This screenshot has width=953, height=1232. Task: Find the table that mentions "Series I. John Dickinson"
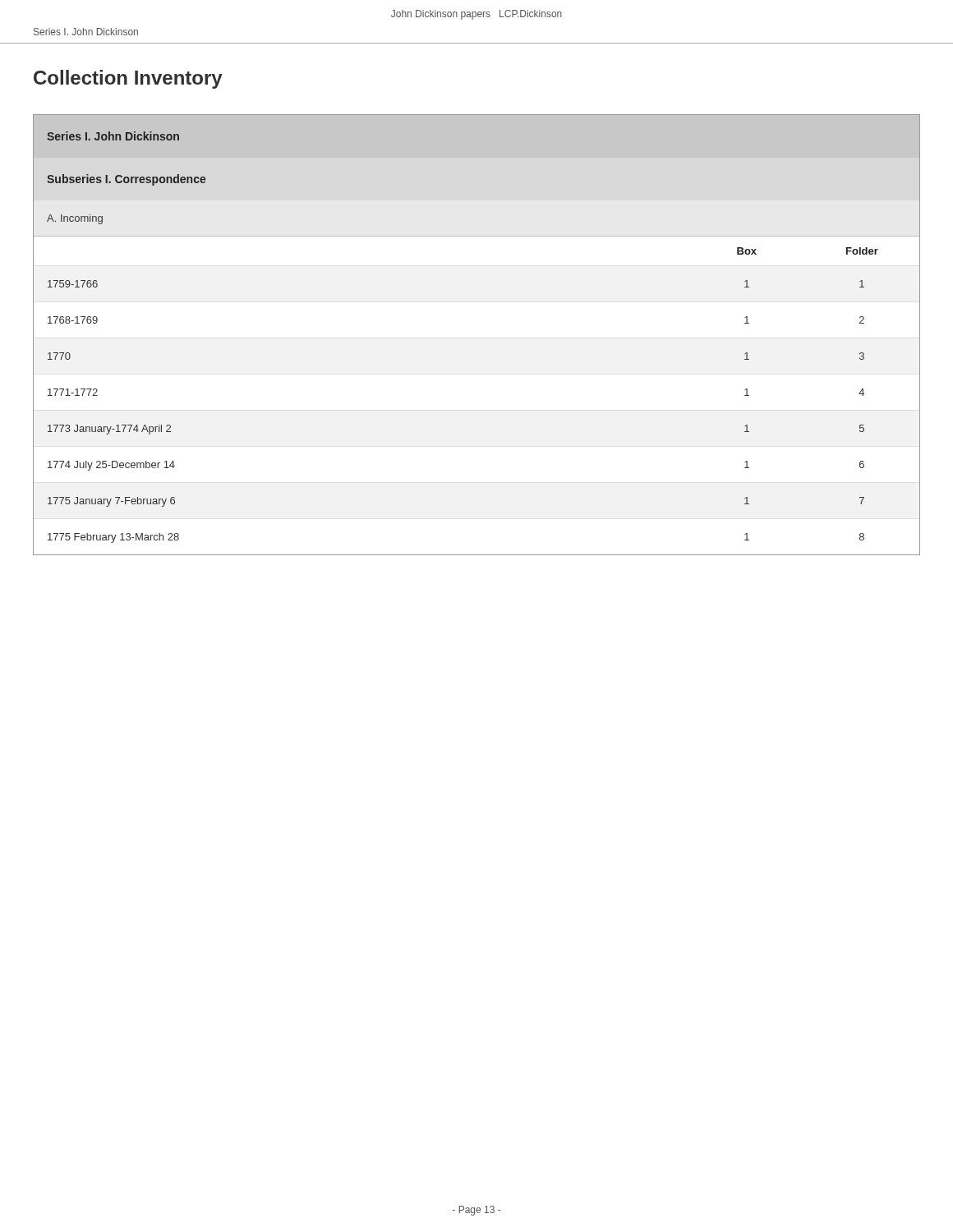[x=476, y=335]
